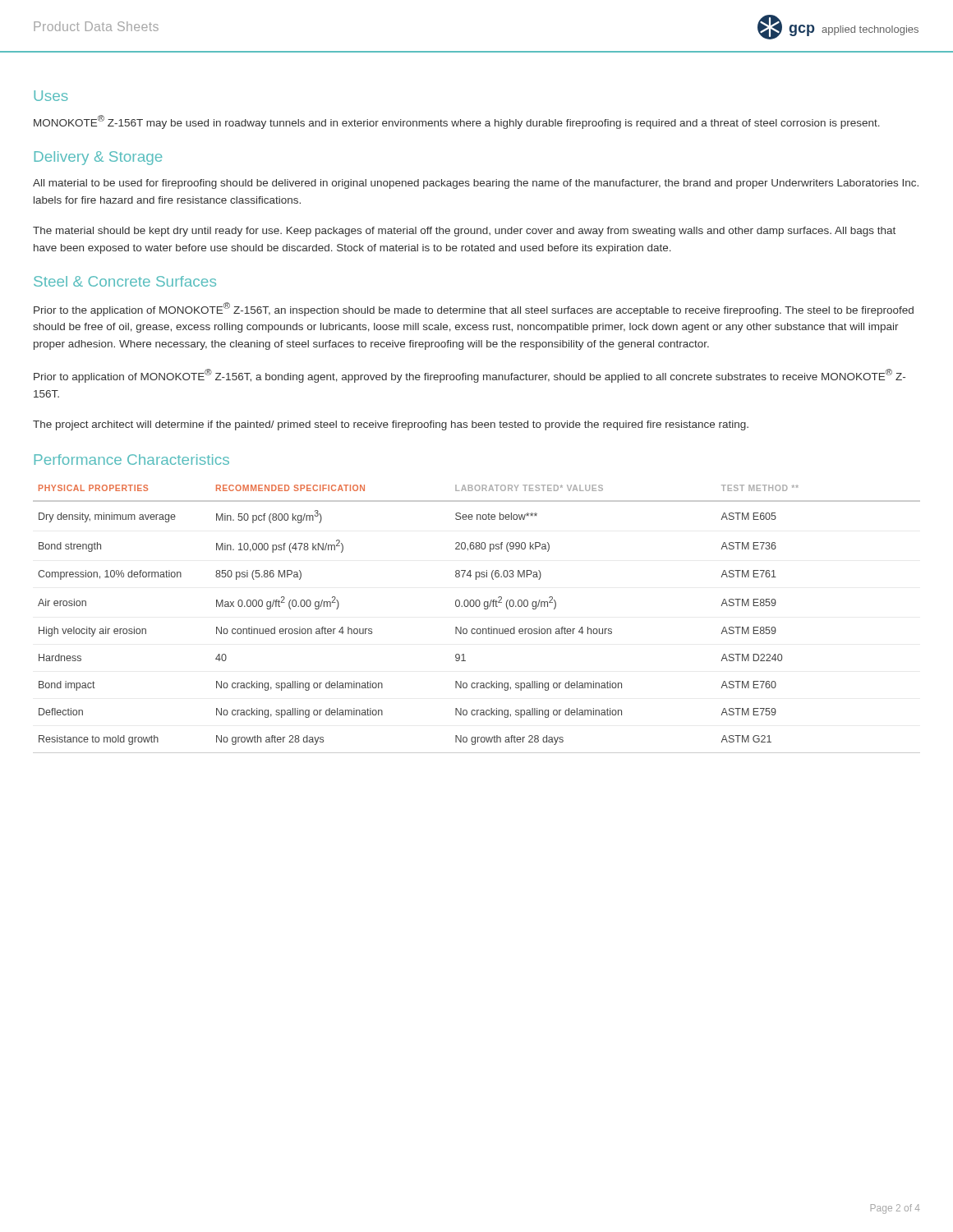Click on the text block containing "Prior to the application of MONOKOTE® Z-156T,"
The image size is (953, 1232).
(x=474, y=325)
